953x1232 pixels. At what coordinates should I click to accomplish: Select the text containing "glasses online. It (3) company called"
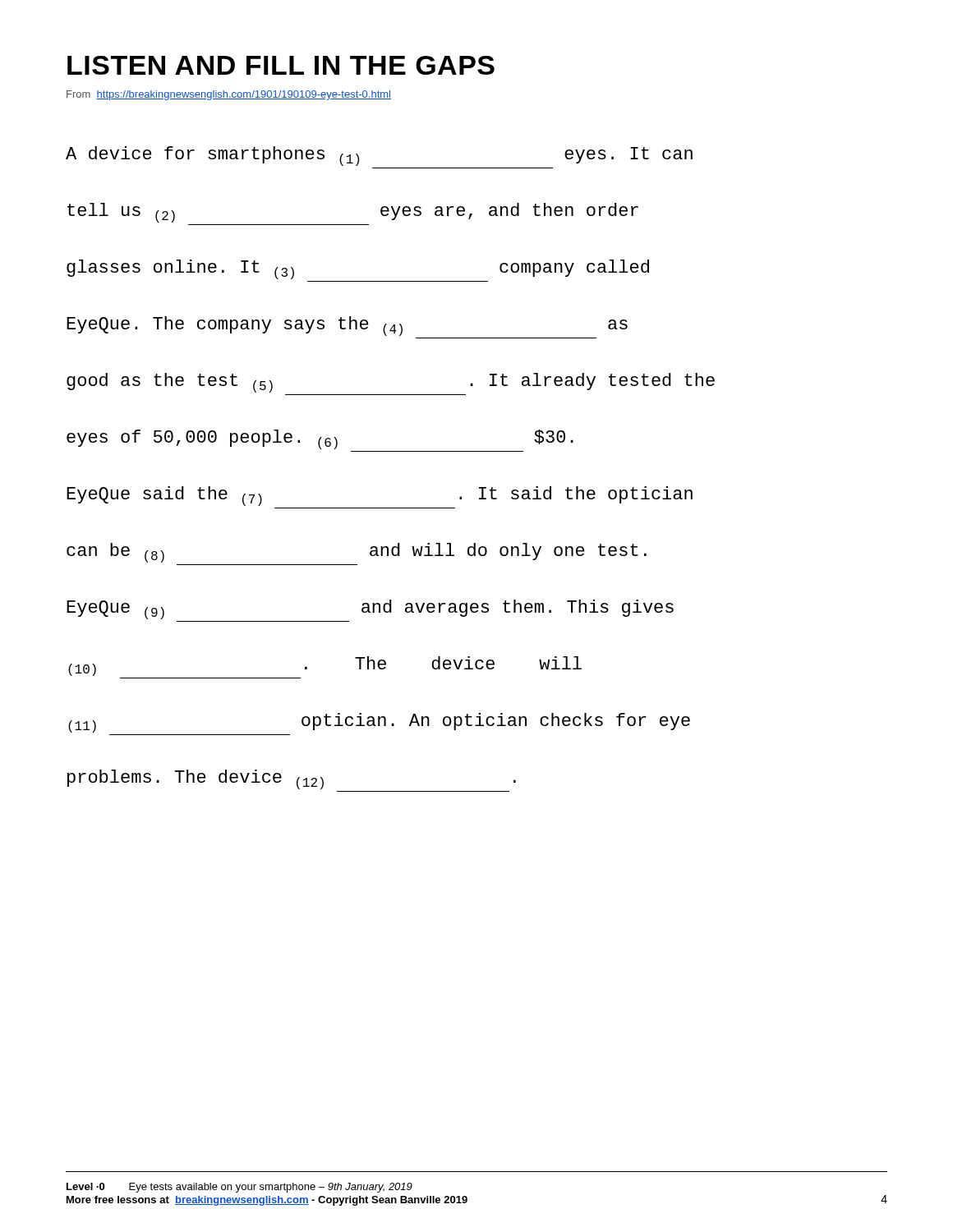click(x=358, y=269)
